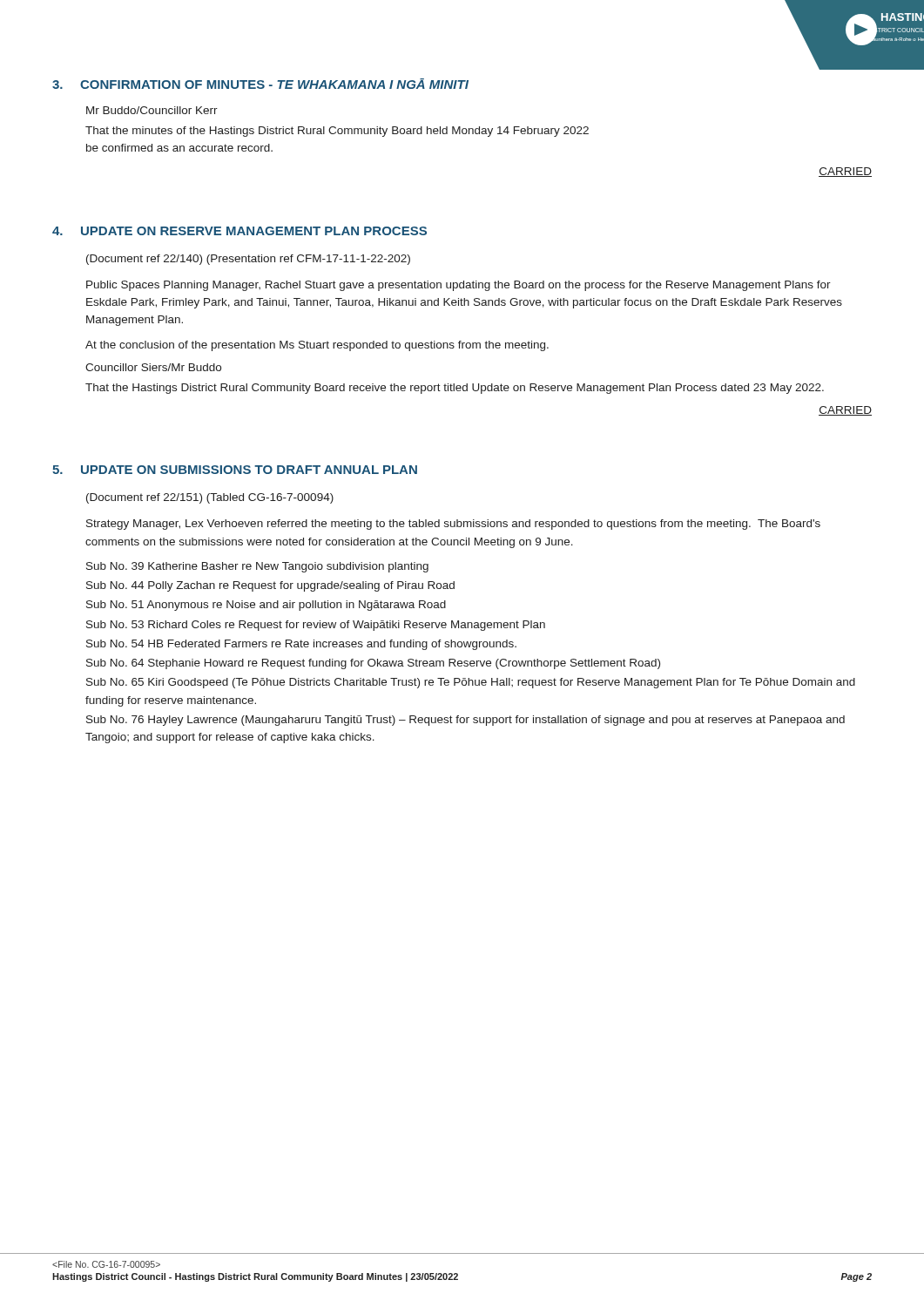Image resolution: width=924 pixels, height=1307 pixels.
Task: Click on the block starting "That the Hastings District Rural"
Action: pyautogui.click(x=455, y=387)
